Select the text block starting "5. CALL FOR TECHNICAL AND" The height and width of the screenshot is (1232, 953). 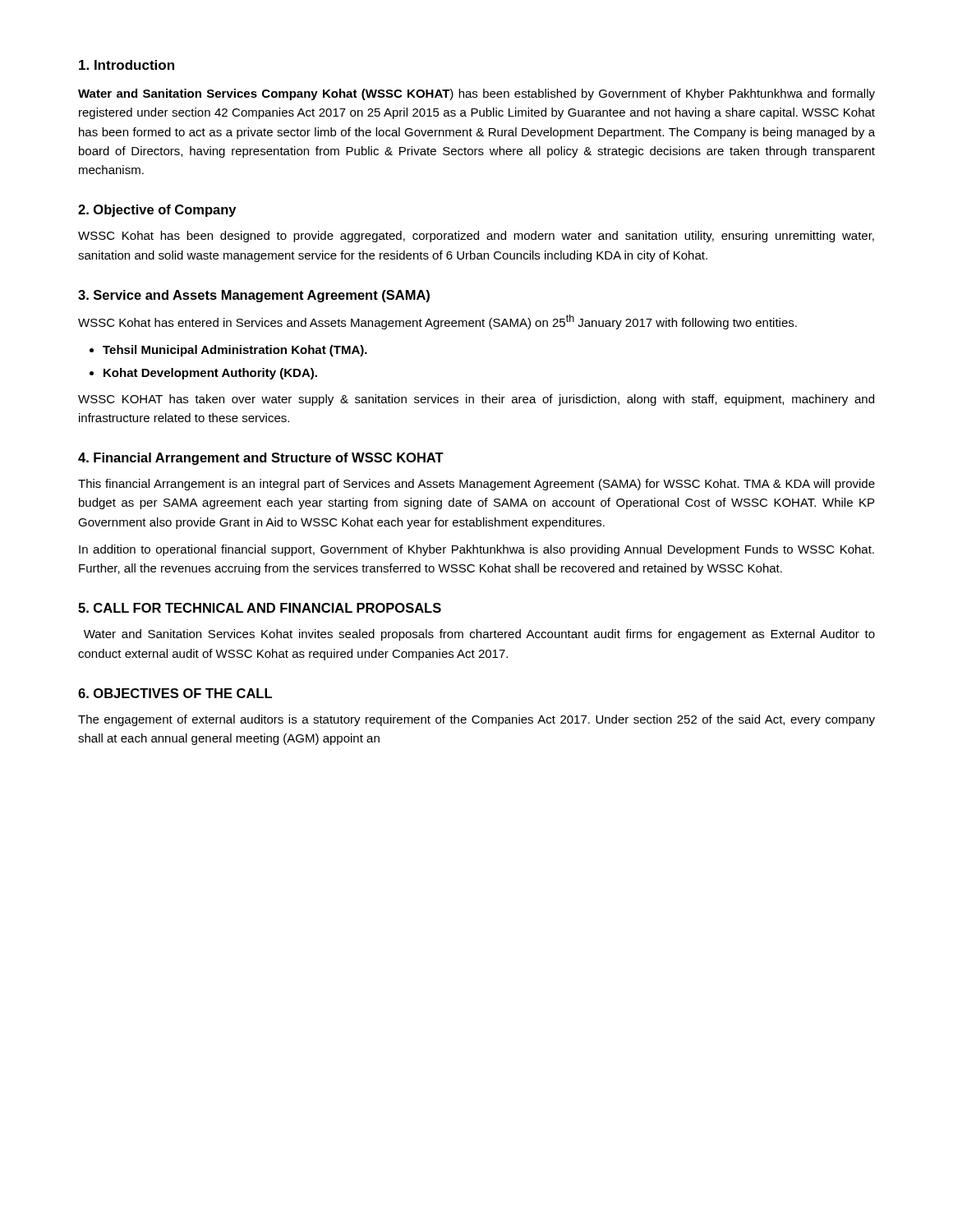[260, 608]
